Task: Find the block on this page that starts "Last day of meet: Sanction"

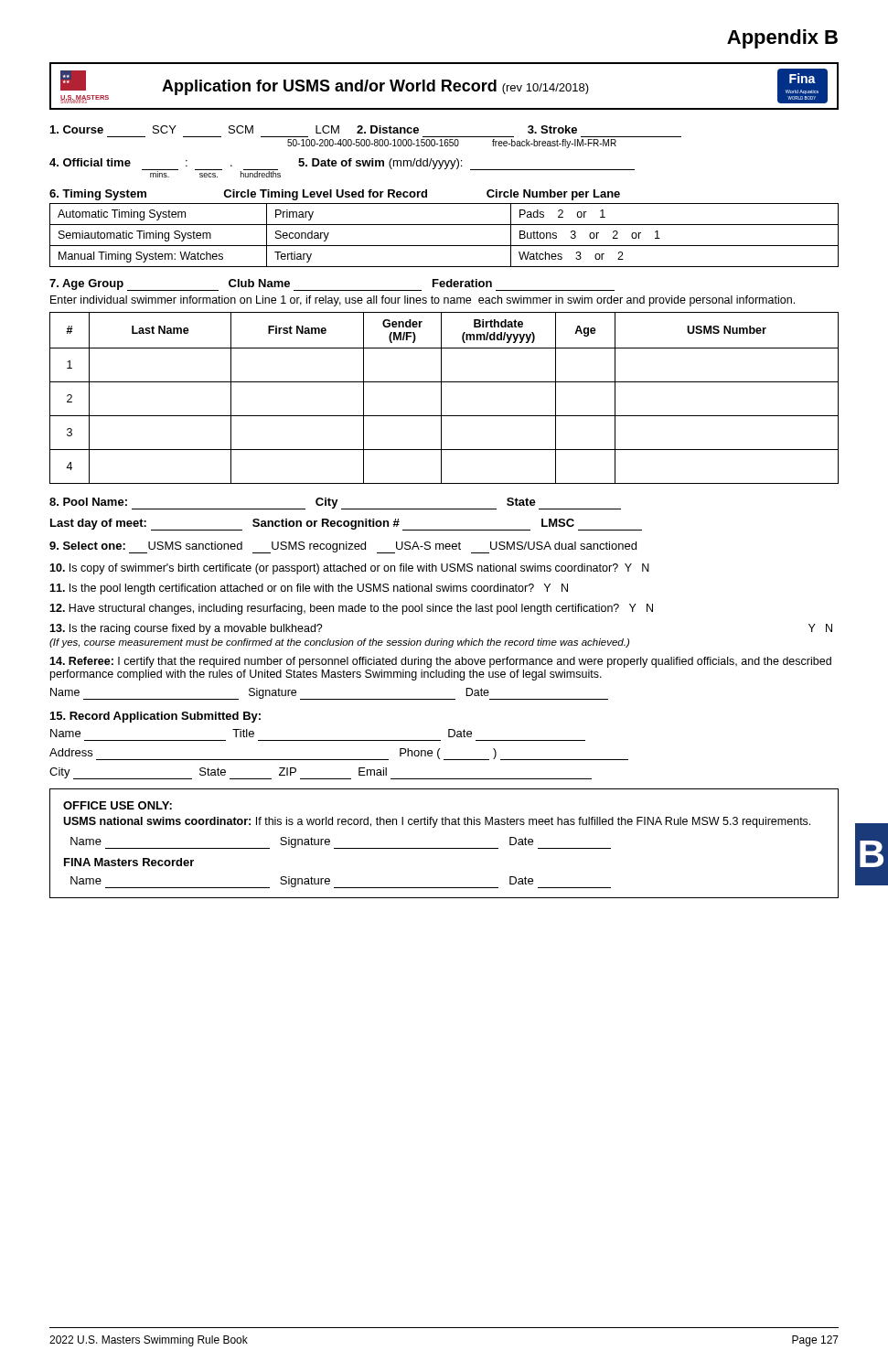Action: (346, 523)
